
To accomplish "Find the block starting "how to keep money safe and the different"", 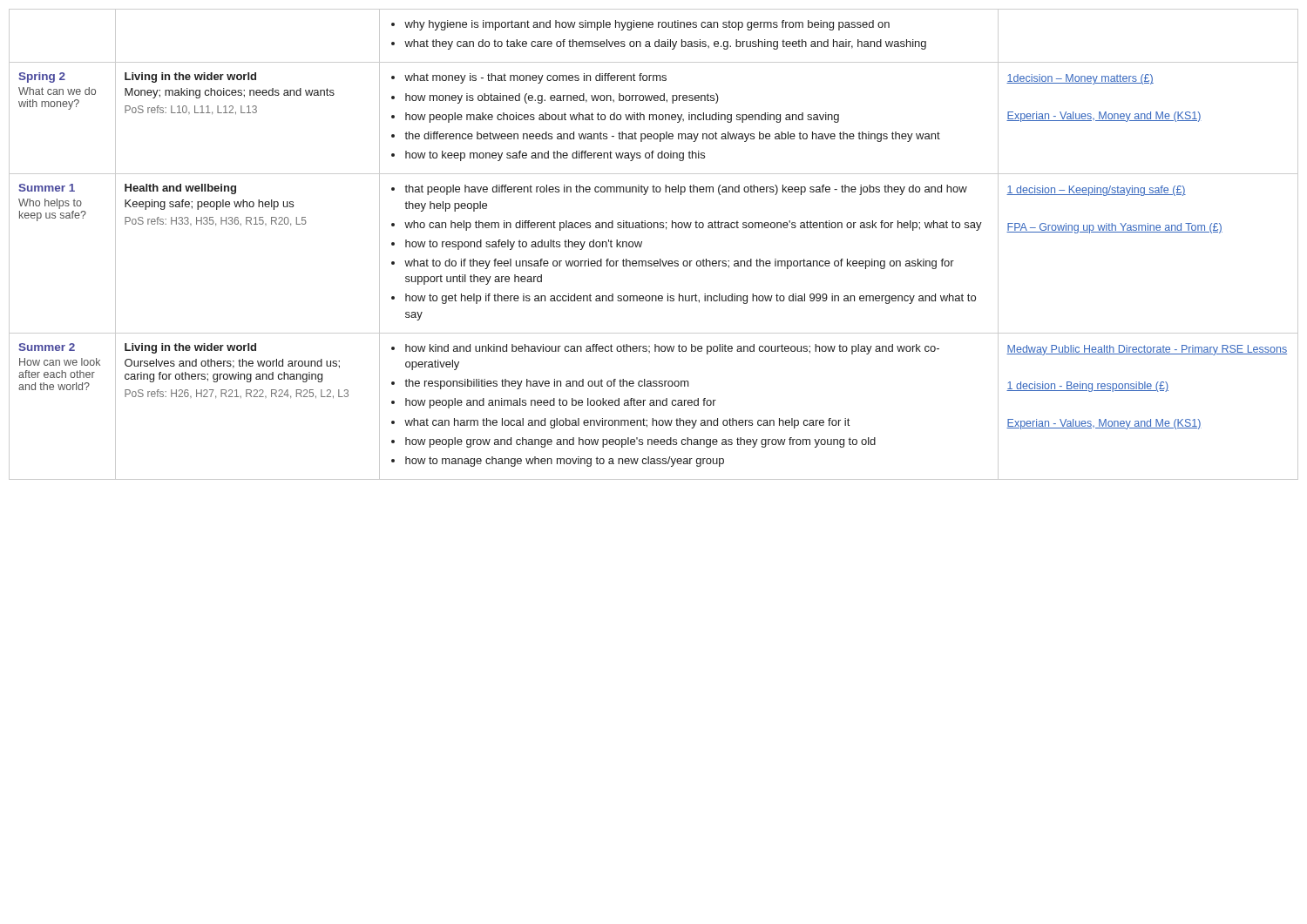I will tap(689, 155).
